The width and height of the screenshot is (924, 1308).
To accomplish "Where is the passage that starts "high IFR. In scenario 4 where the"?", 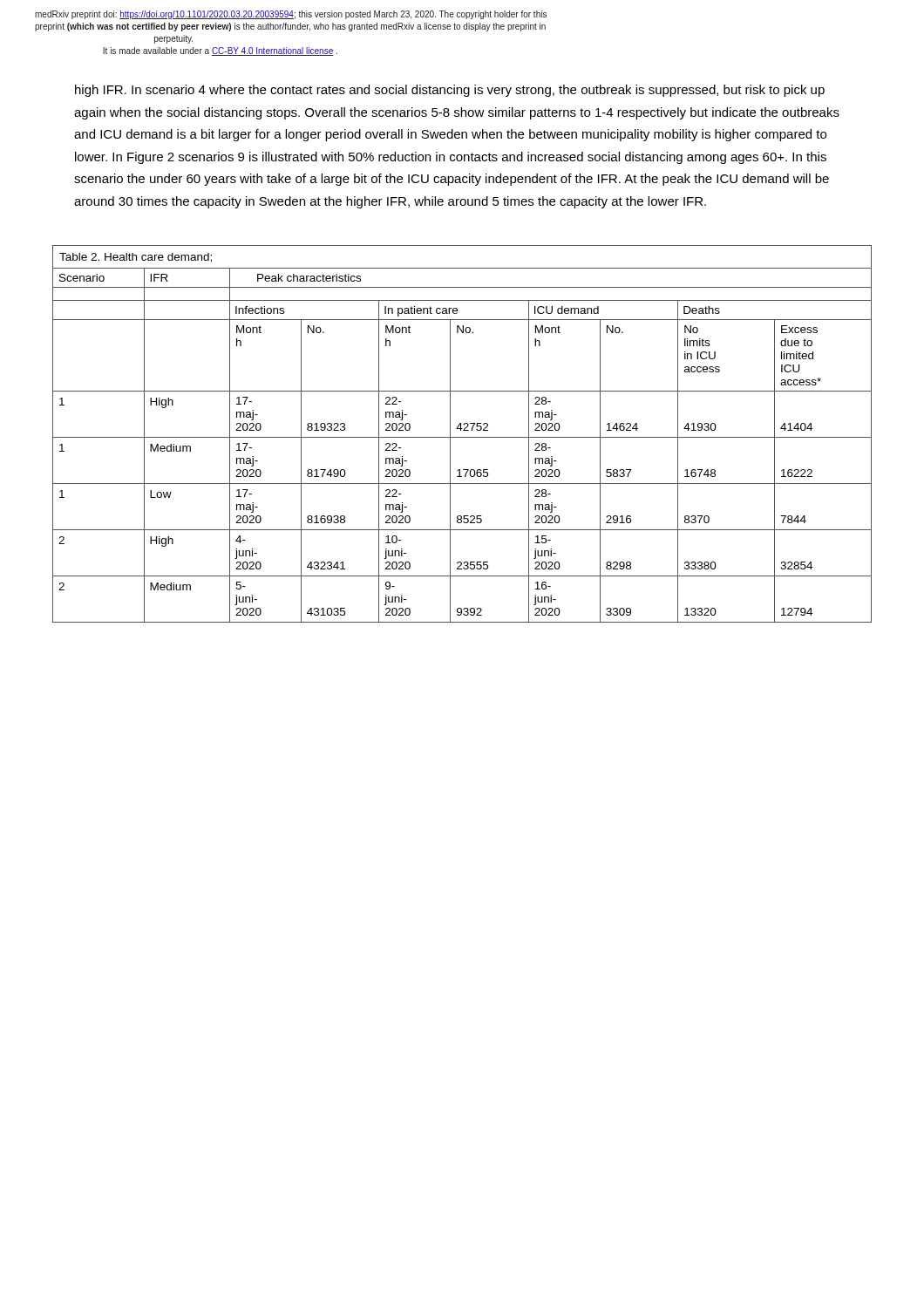I will 457,145.
